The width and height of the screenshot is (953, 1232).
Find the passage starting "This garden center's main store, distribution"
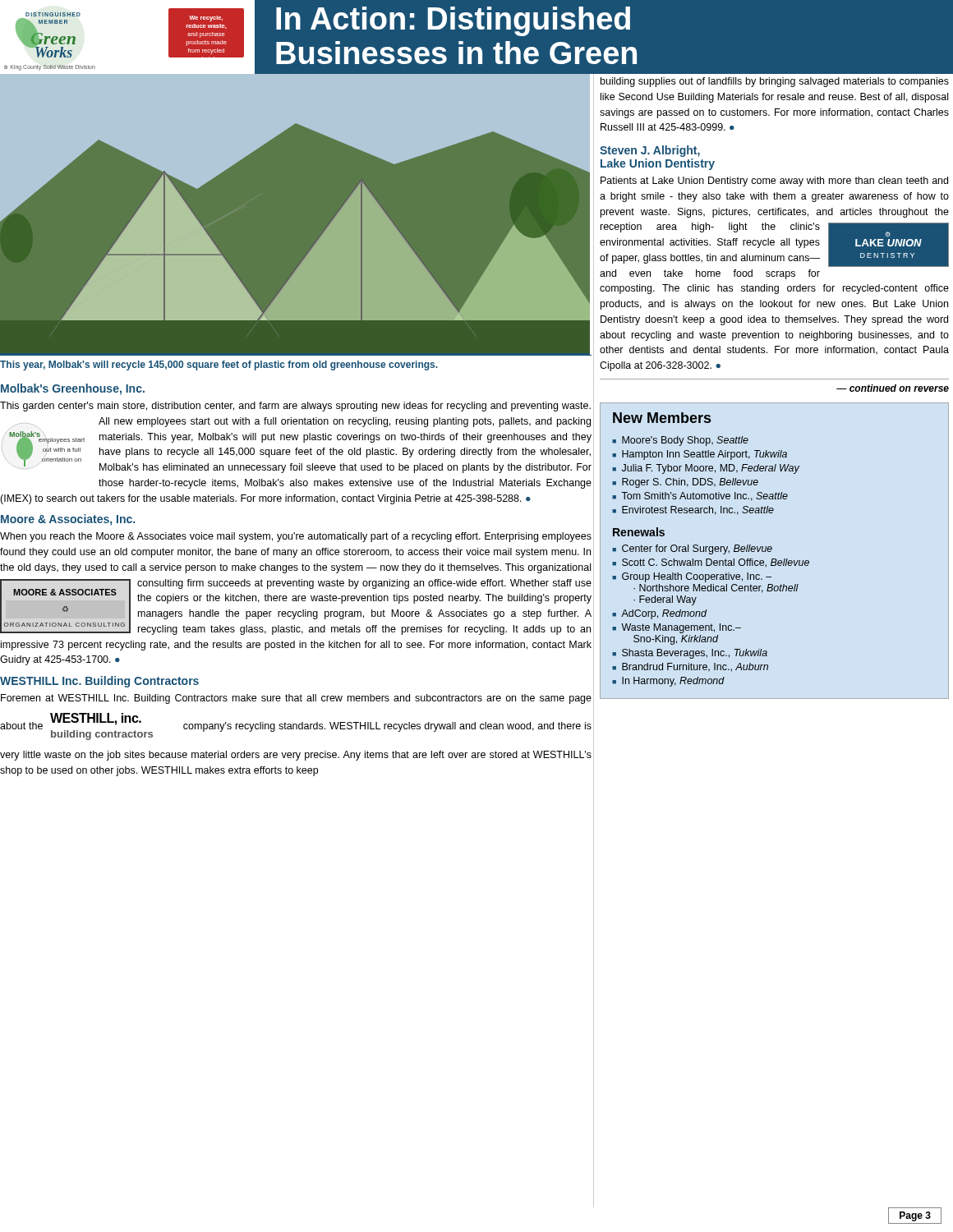coord(296,452)
